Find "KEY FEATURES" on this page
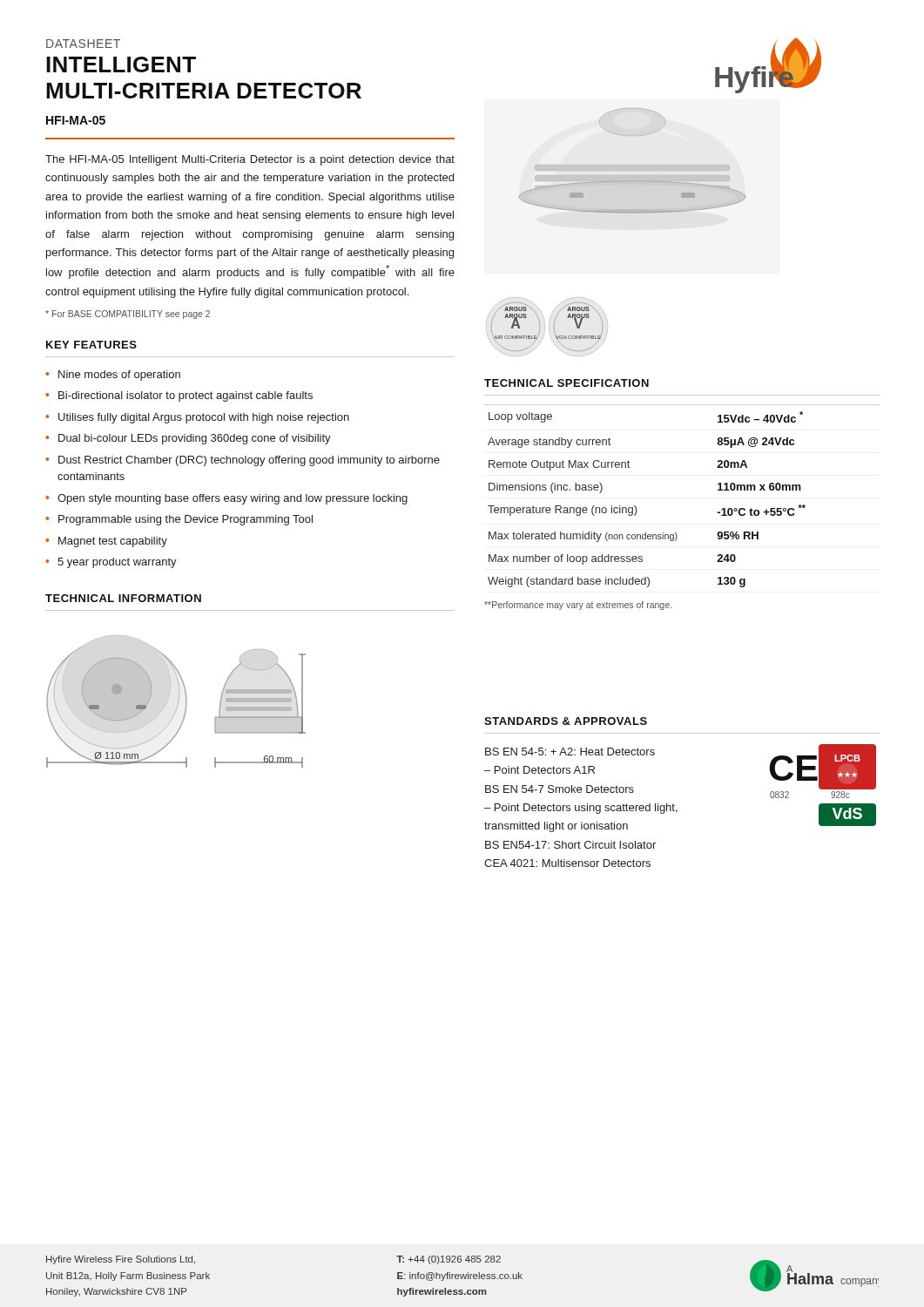Image resolution: width=924 pixels, height=1307 pixels. point(91,344)
